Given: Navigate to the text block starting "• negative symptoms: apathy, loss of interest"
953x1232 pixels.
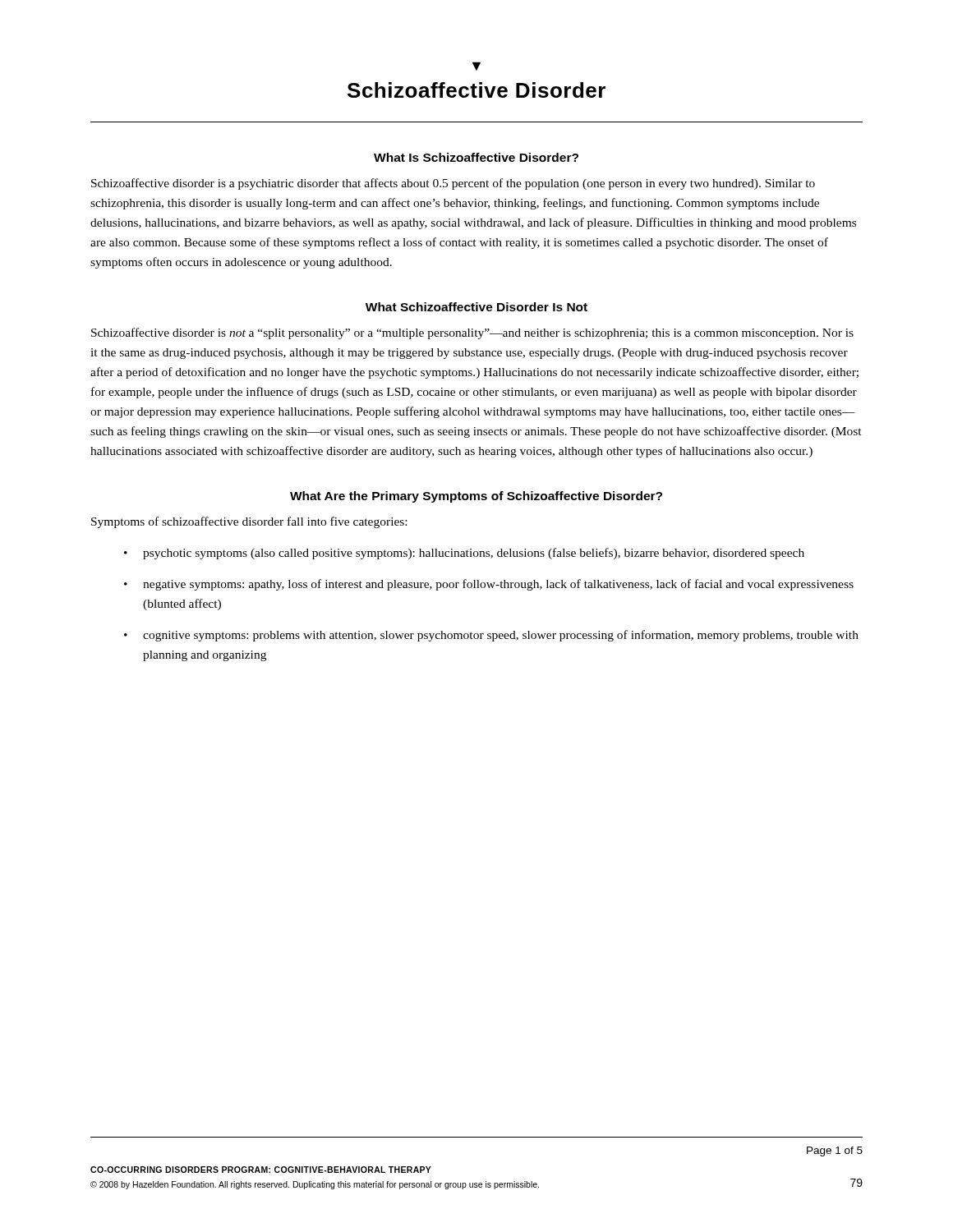Looking at the screenshot, I should [493, 594].
